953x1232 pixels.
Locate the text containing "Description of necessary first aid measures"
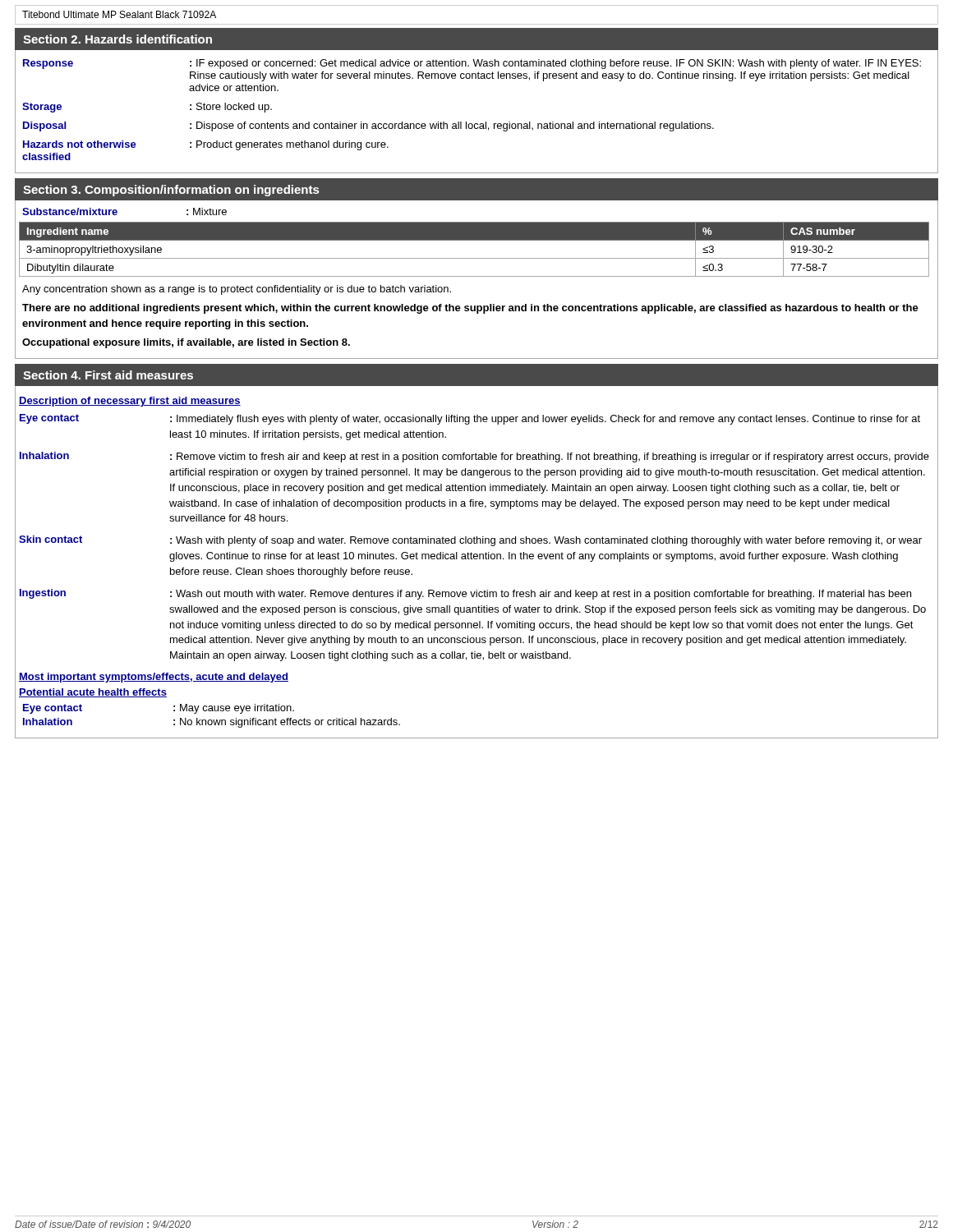click(x=130, y=401)
